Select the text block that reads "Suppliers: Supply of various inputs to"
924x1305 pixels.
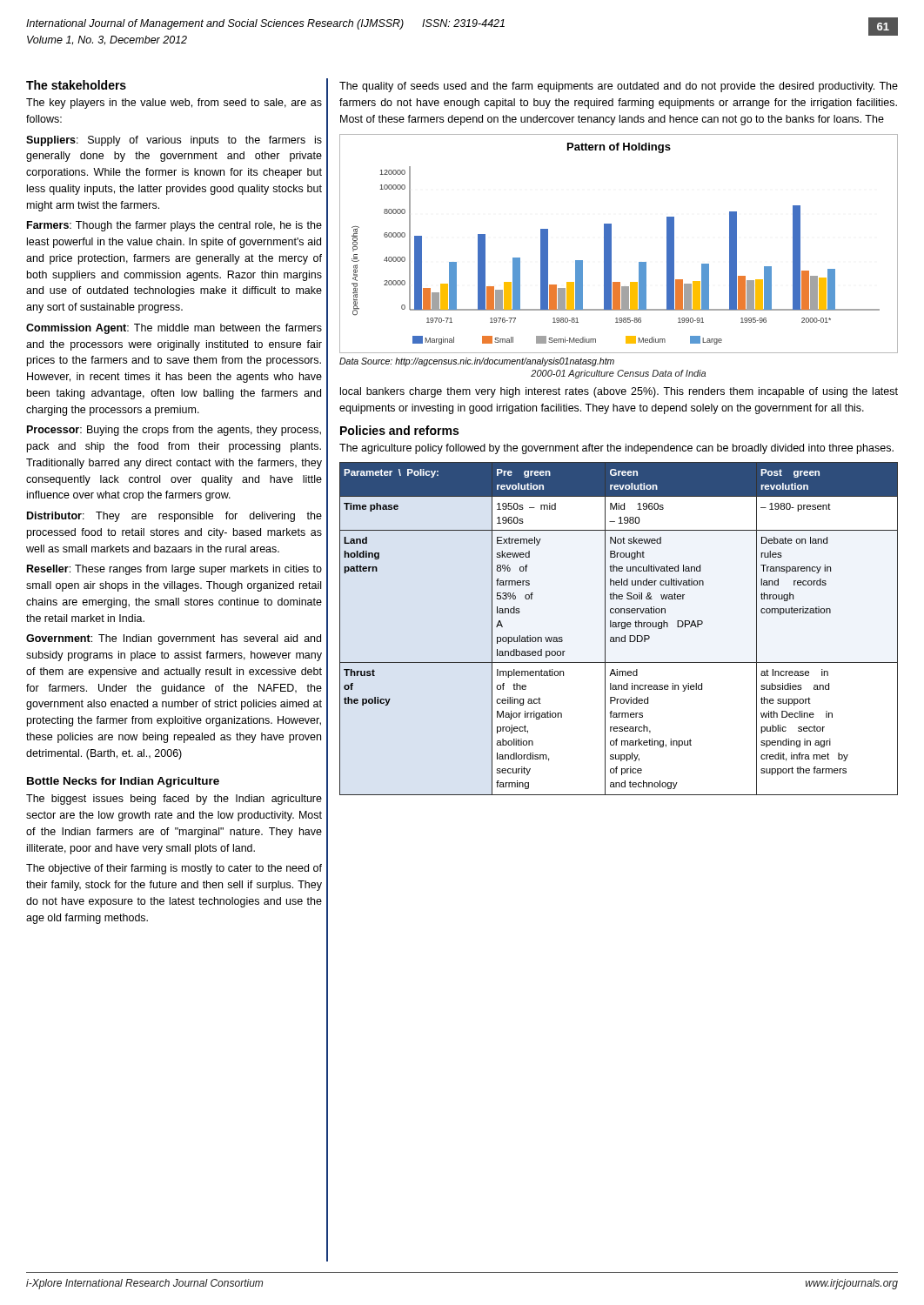click(174, 172)
